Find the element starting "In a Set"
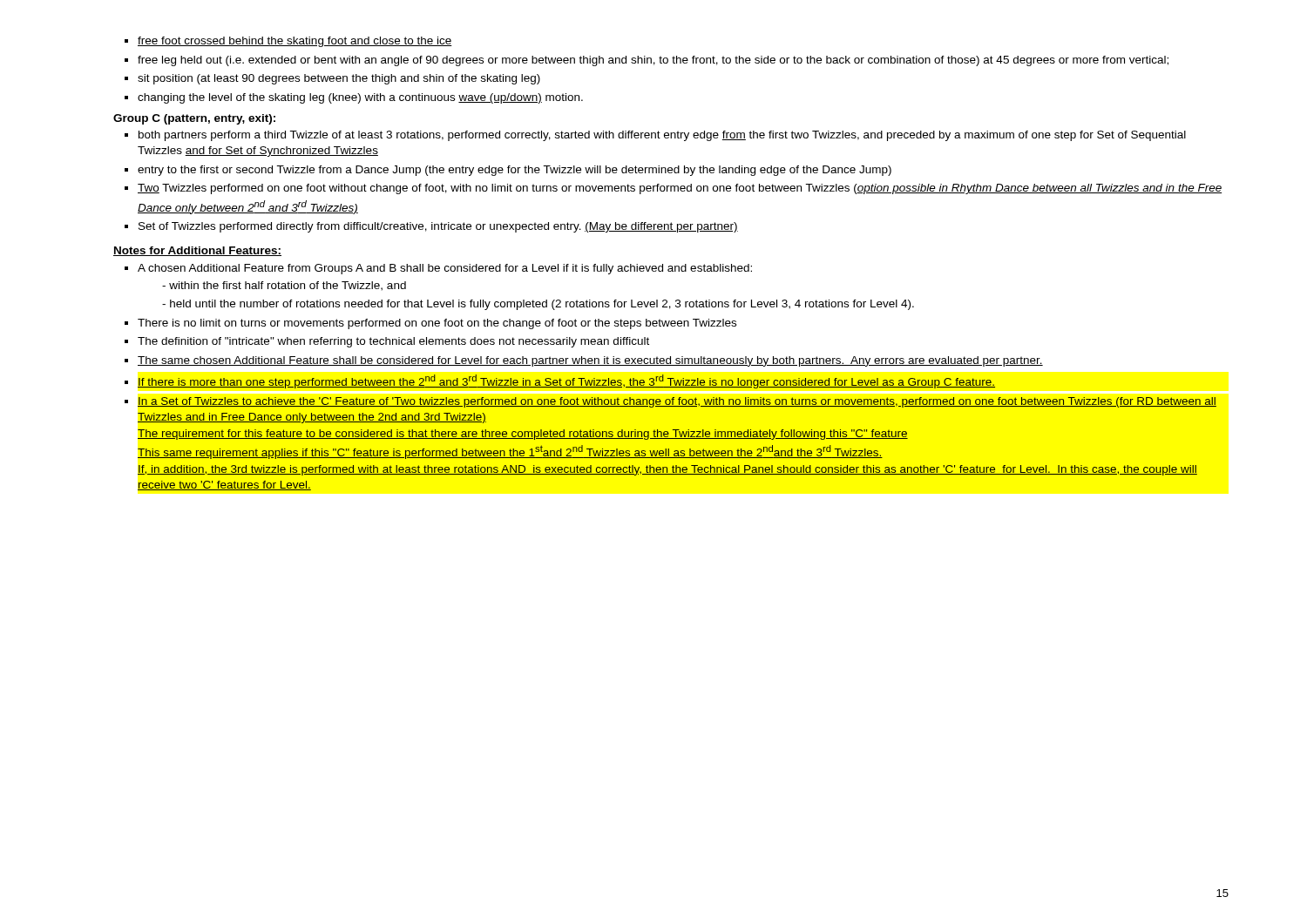Viewport: 1307px width, 924px height. coord(677,443)
